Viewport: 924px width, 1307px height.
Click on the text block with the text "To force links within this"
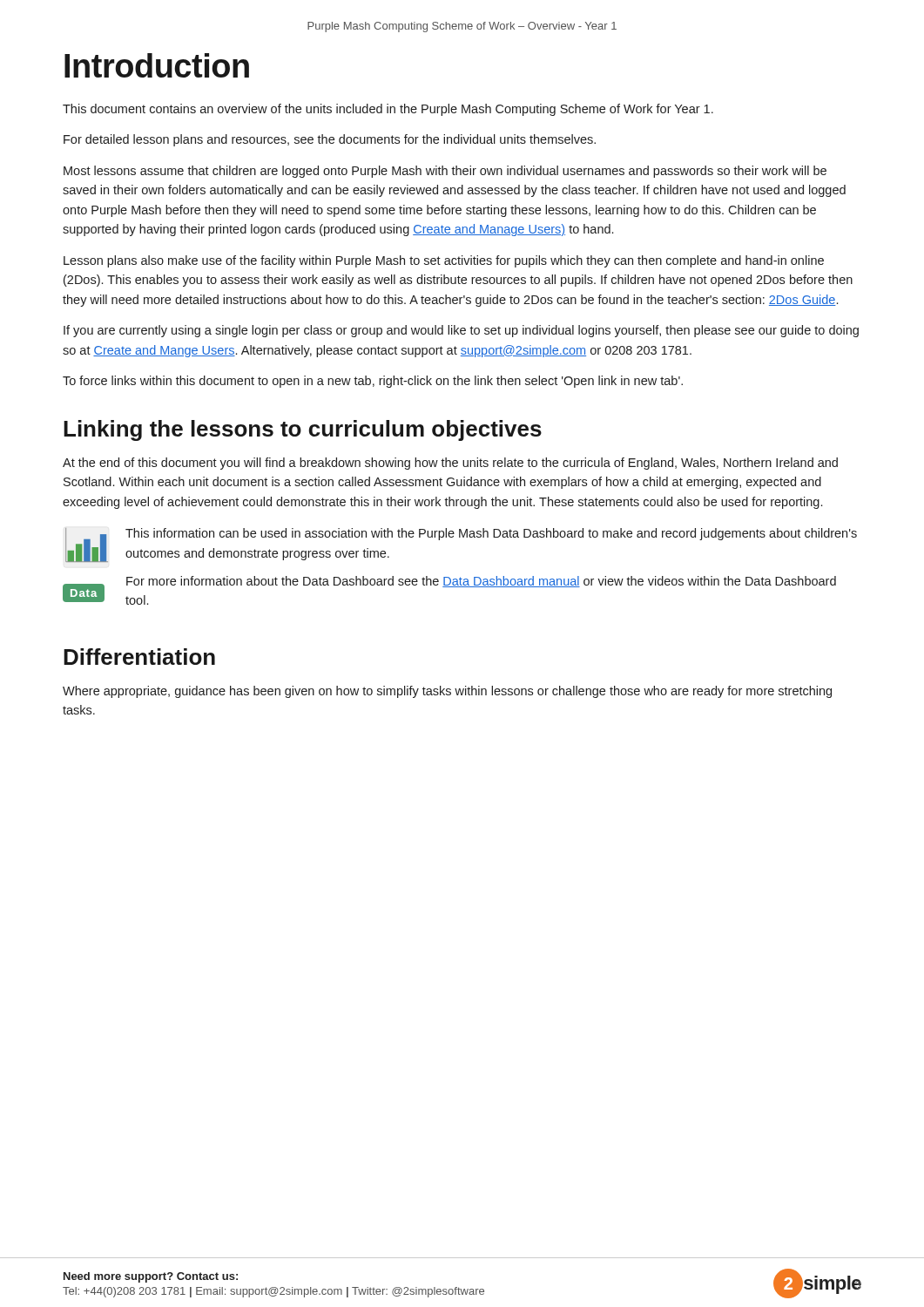point(373,381)
